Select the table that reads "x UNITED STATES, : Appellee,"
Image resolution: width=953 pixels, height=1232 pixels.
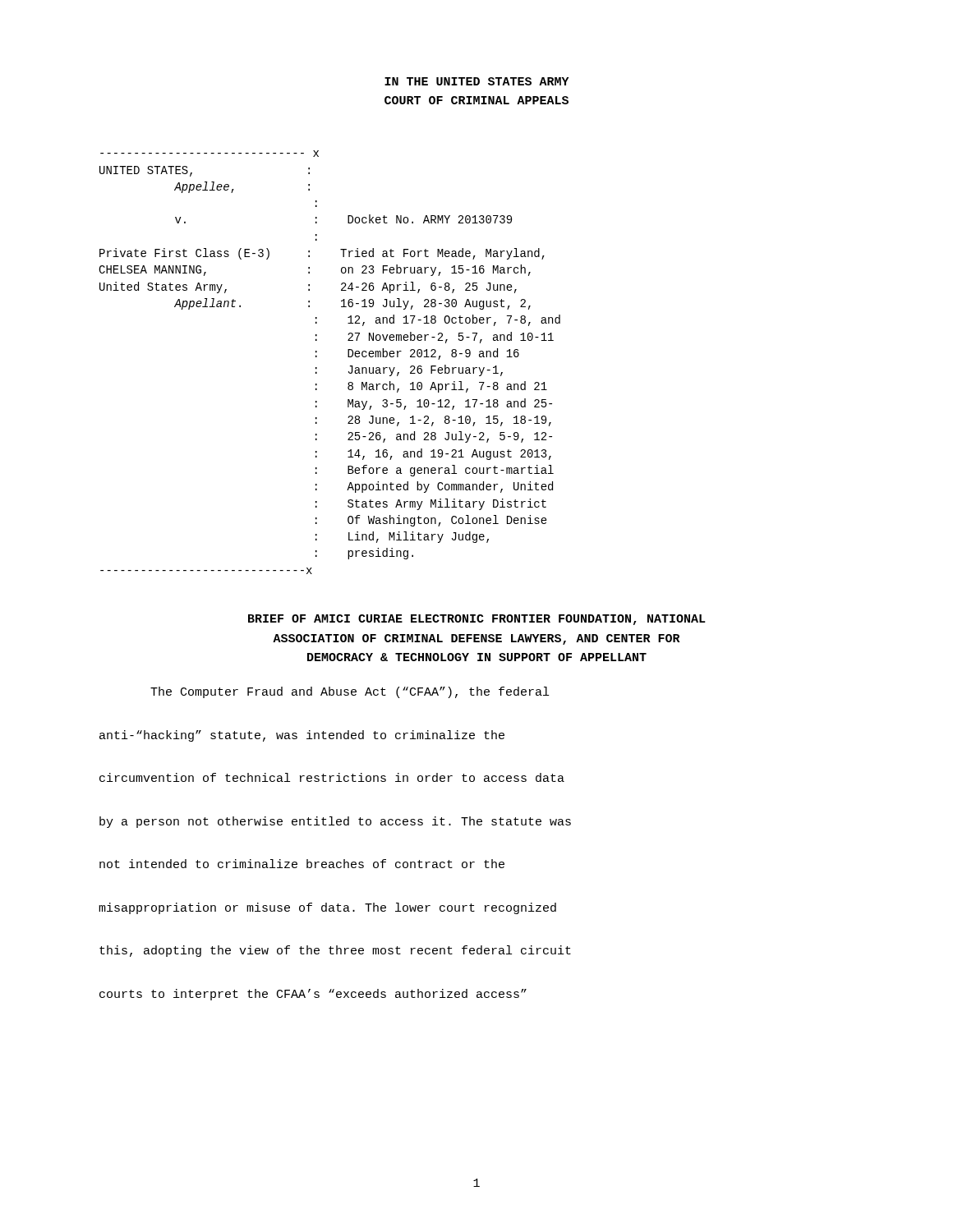click(x=476, y=362)
